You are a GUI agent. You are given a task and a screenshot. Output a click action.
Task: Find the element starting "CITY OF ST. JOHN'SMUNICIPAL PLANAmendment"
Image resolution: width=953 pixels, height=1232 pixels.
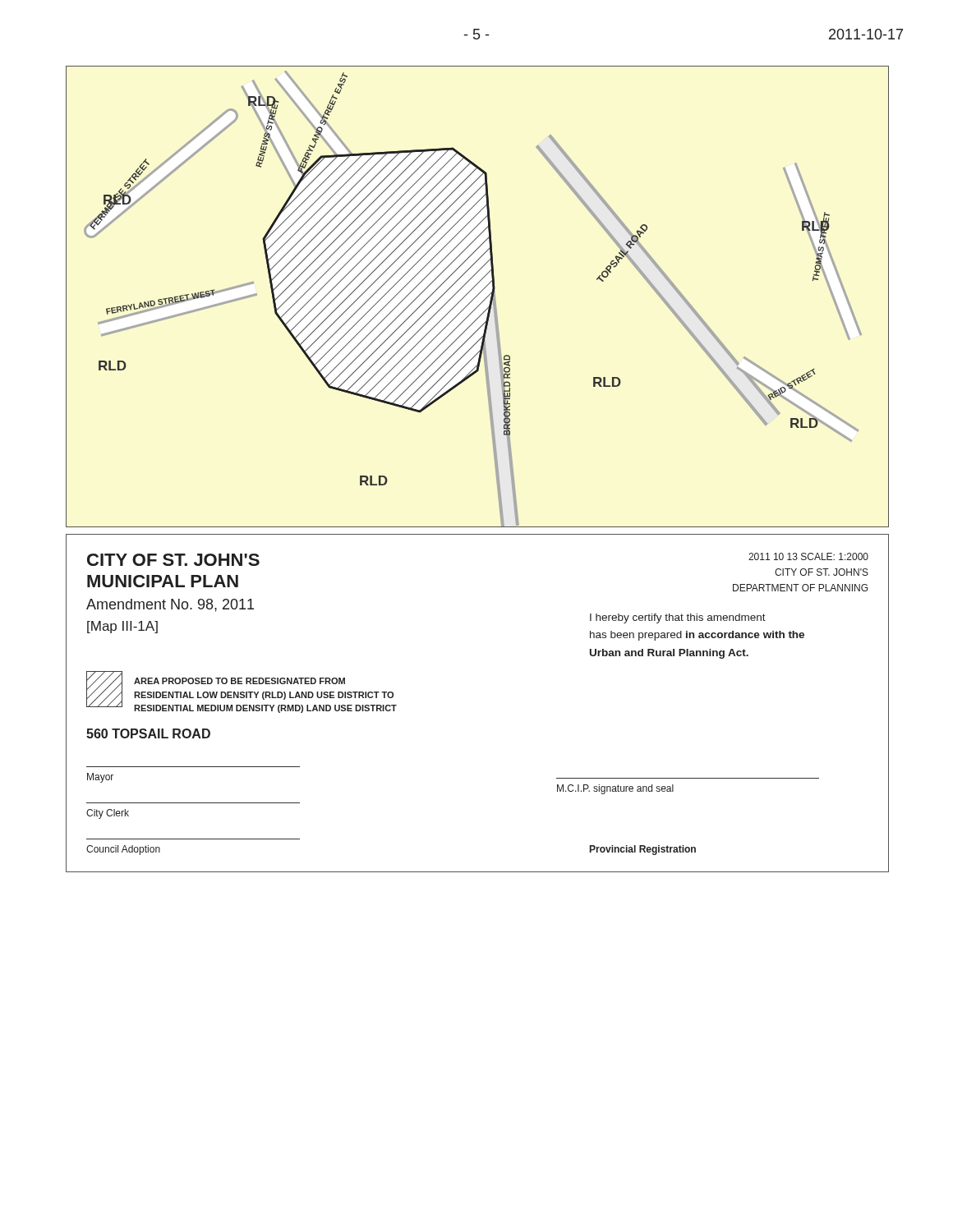tap(173, 592)
